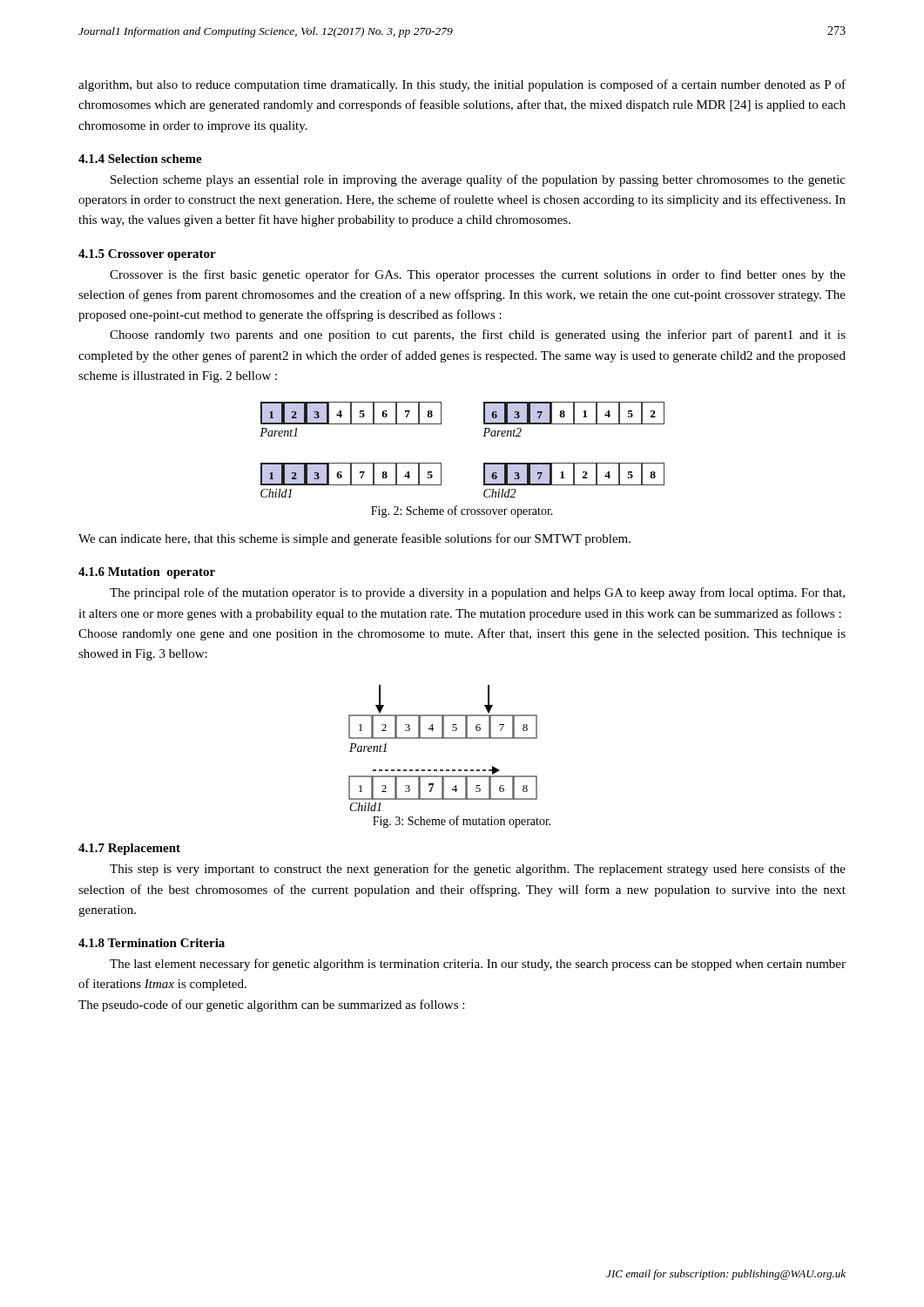Click on the region starting "This step is very important"
The image size is (924, 1307).
[462, 890]
